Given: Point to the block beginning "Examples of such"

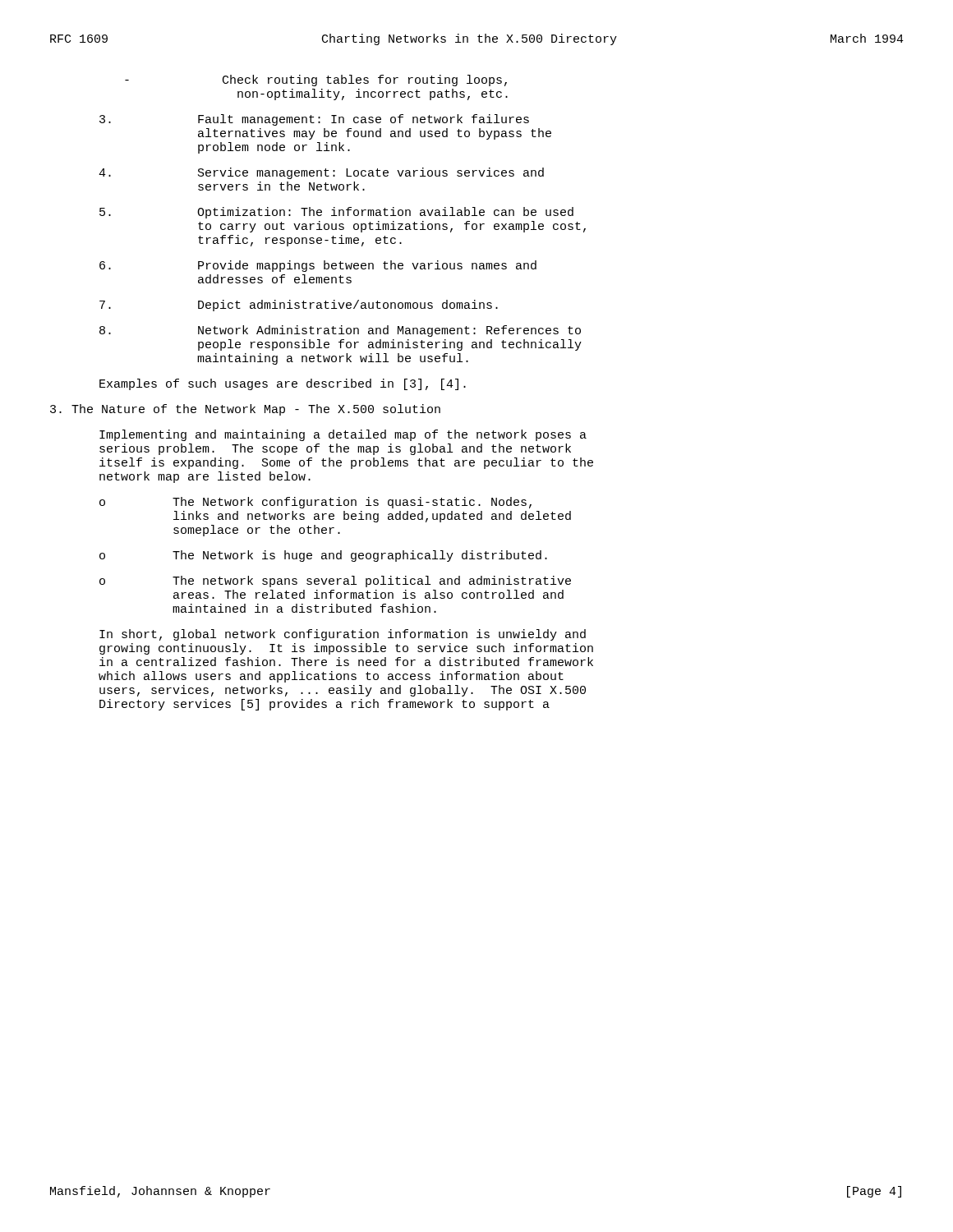Looking at the screenshot, I should (283, 385).
